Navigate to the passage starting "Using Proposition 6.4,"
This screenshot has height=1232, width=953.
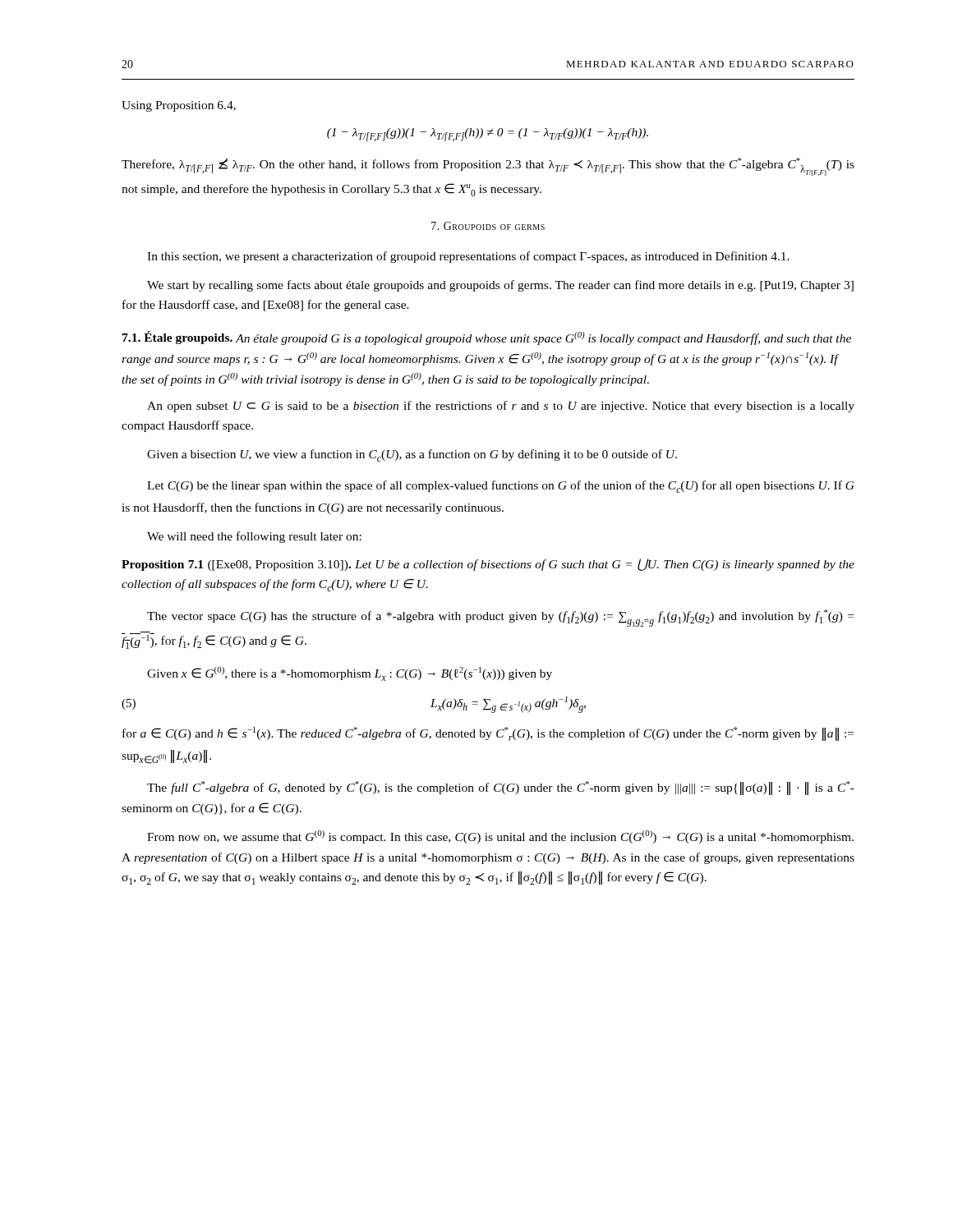pyautogui.click(x=179, y=105)
